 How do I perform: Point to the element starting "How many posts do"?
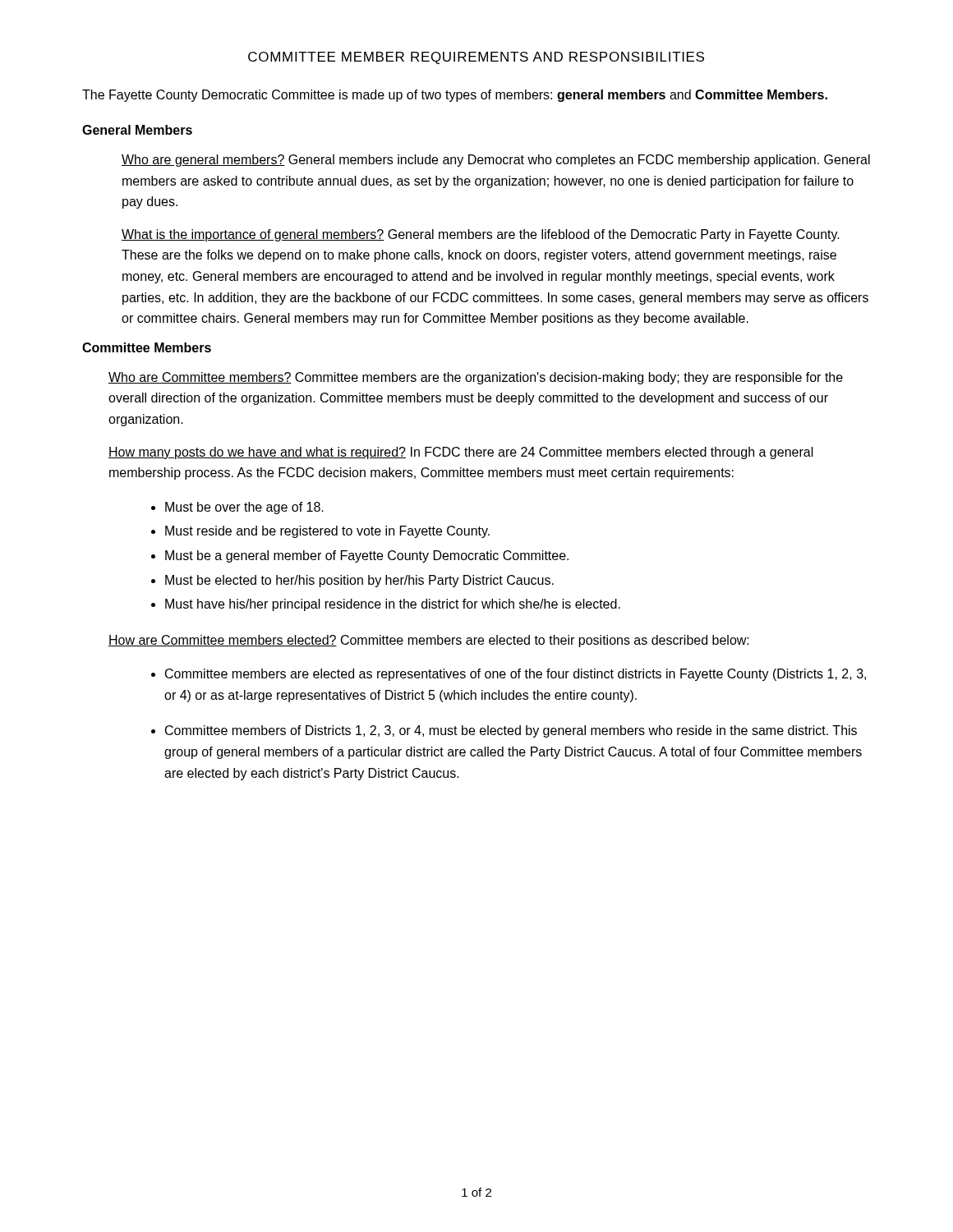461,462
